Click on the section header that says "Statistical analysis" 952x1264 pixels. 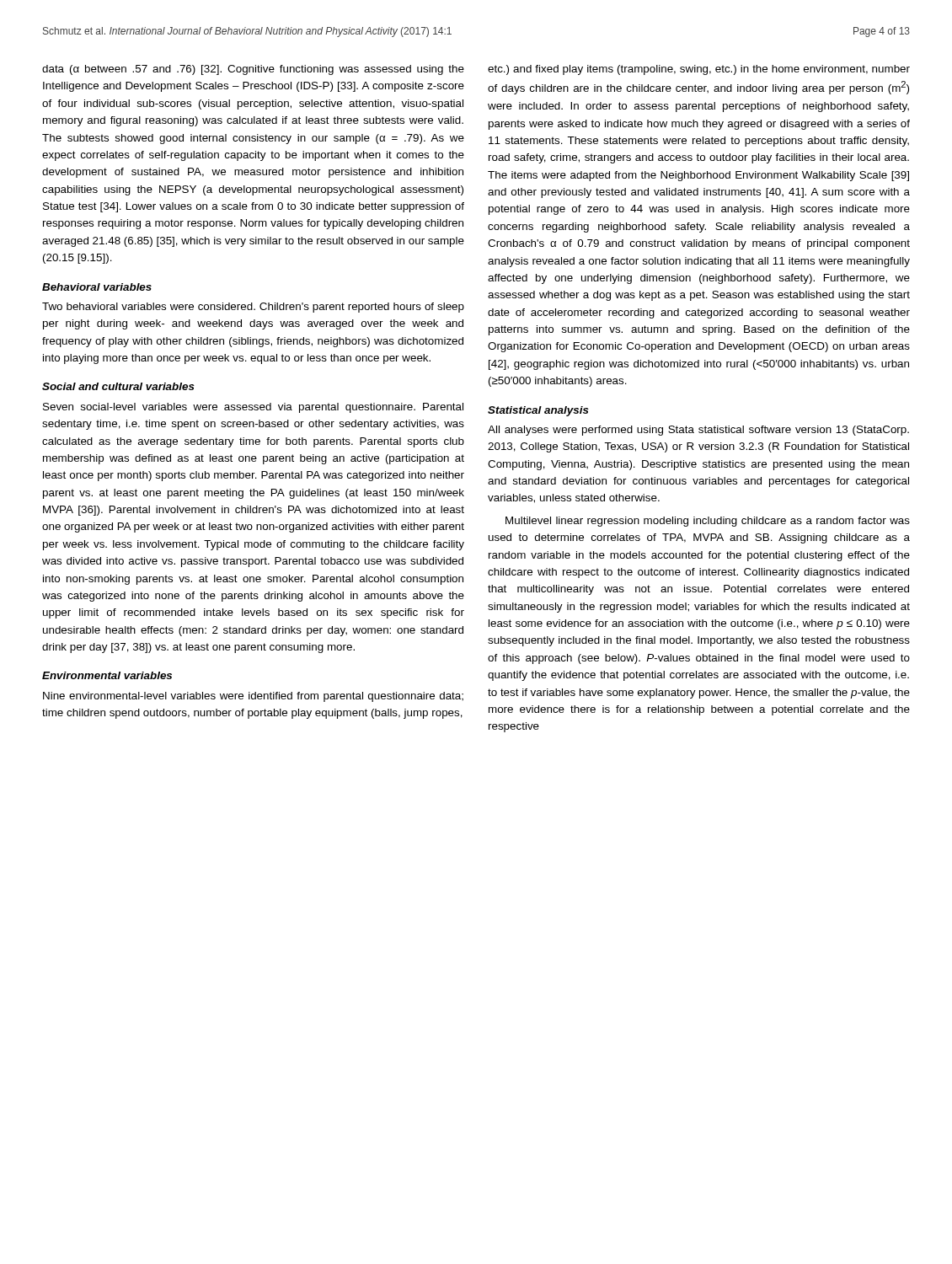[538, 410]
